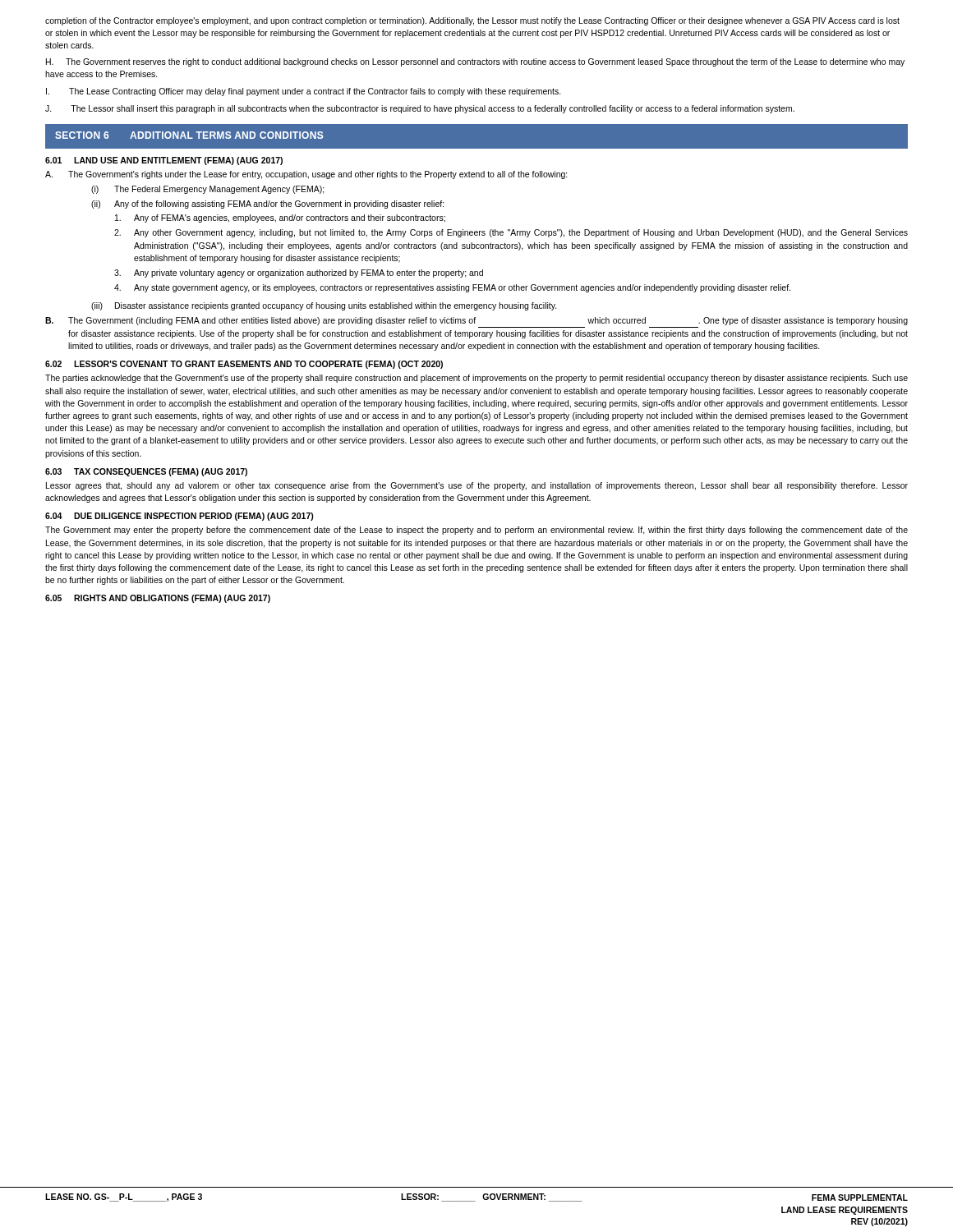Where is the passage that starts "The parties acknowledge that the Government's use of"?
Screen dimensions: 1232x953
476,416
